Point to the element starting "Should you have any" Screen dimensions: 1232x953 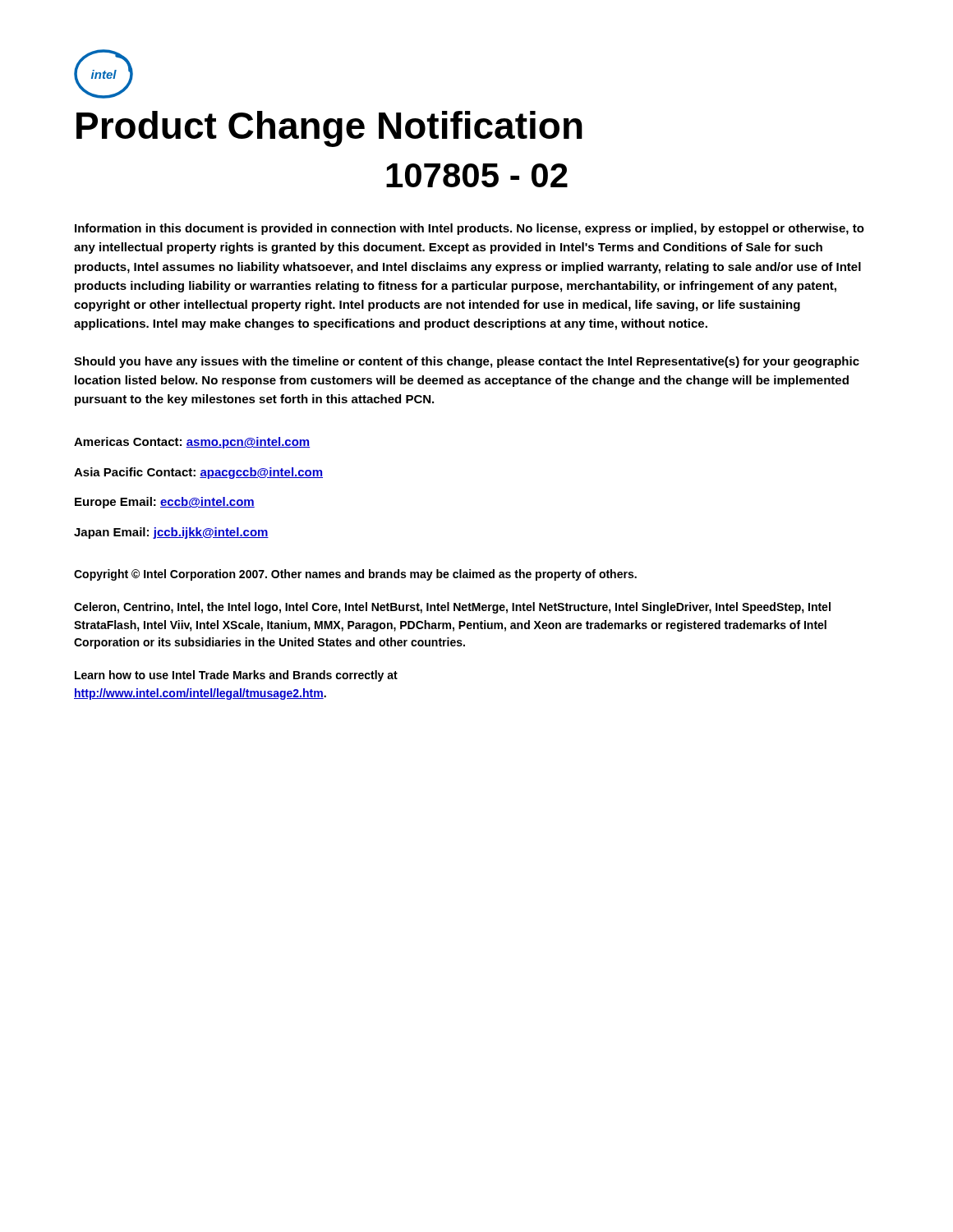467,380
